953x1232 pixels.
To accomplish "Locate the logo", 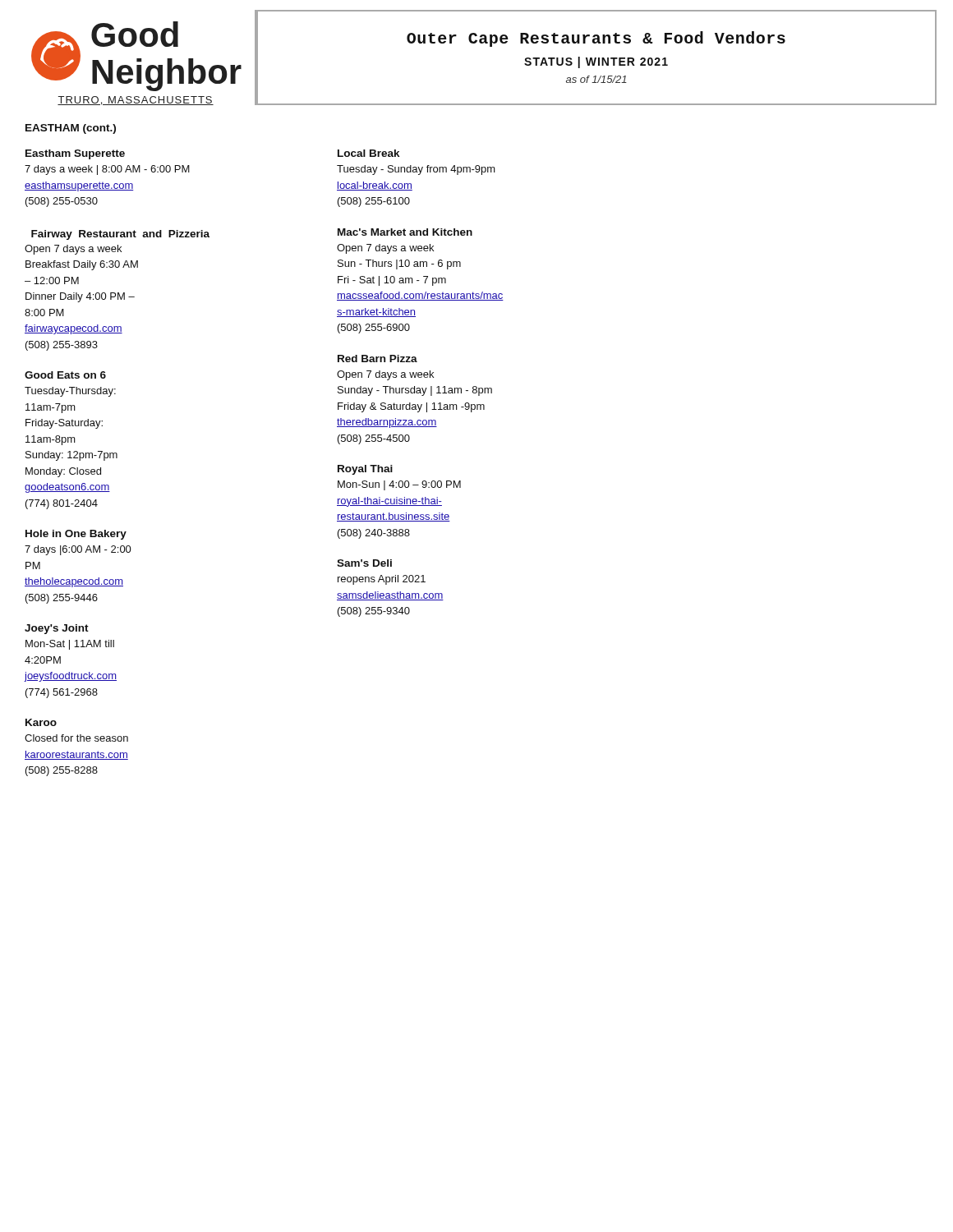I will 127,57.
